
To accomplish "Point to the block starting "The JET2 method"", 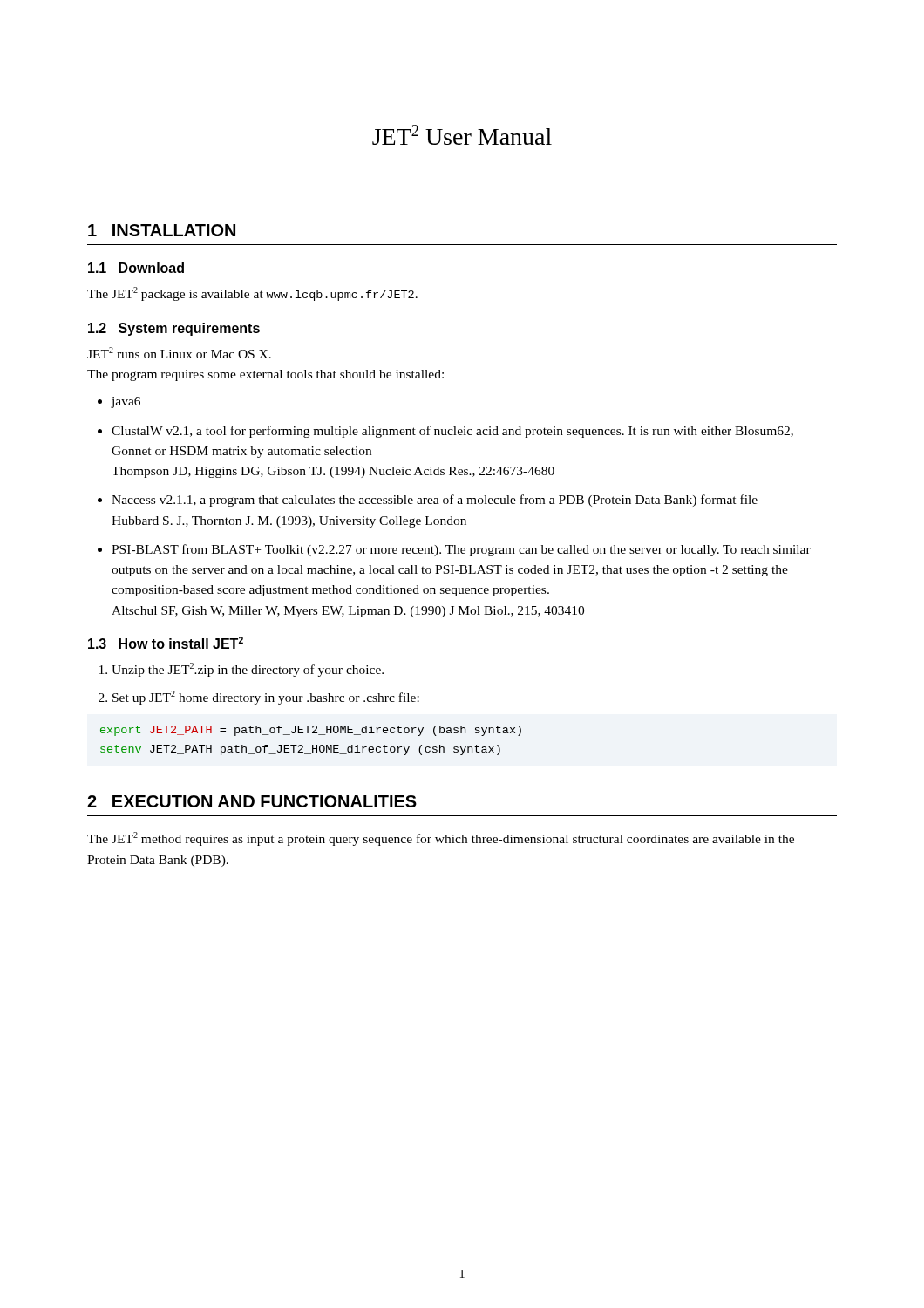I will pos(462,849).
